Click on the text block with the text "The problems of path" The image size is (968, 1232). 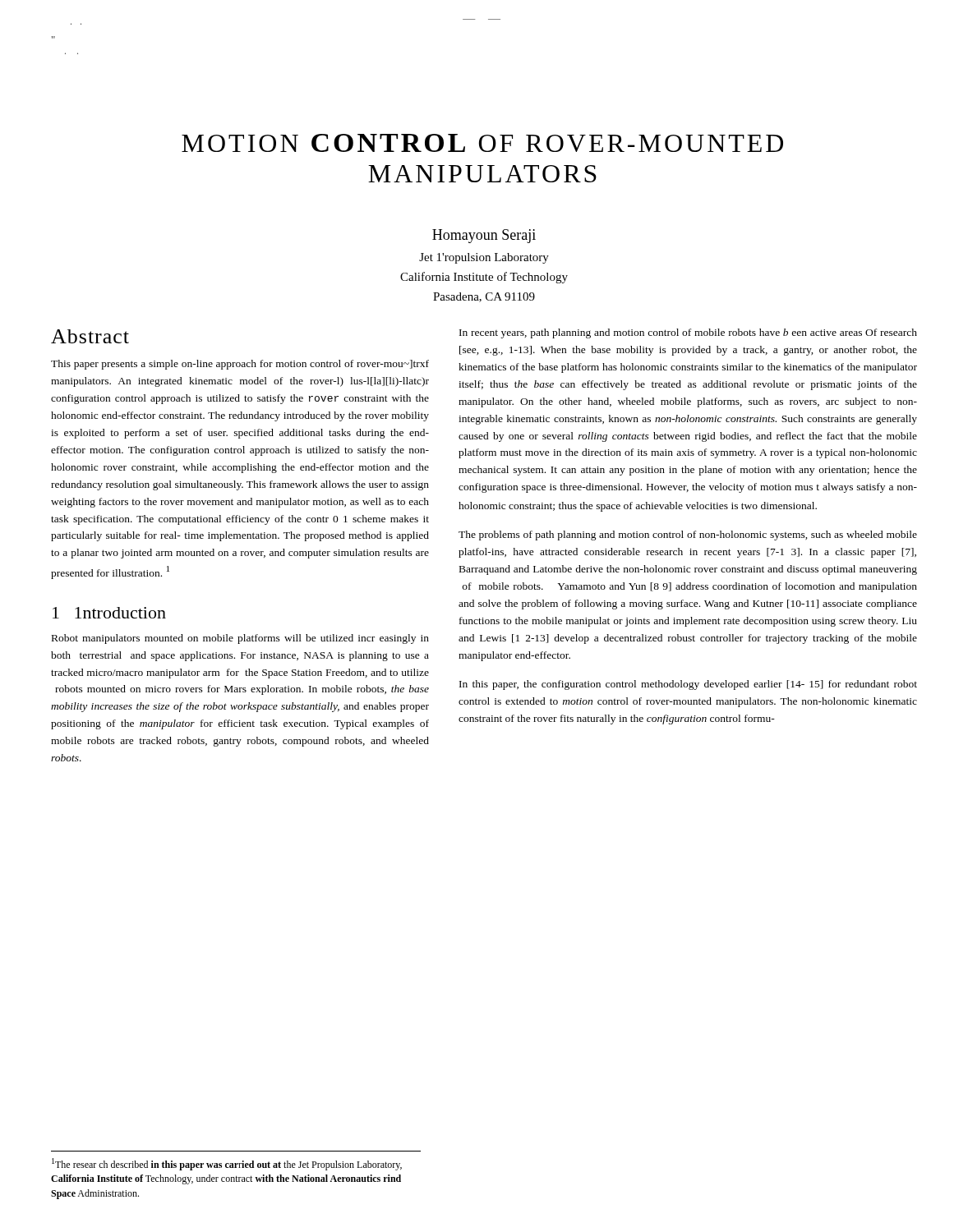688,595
